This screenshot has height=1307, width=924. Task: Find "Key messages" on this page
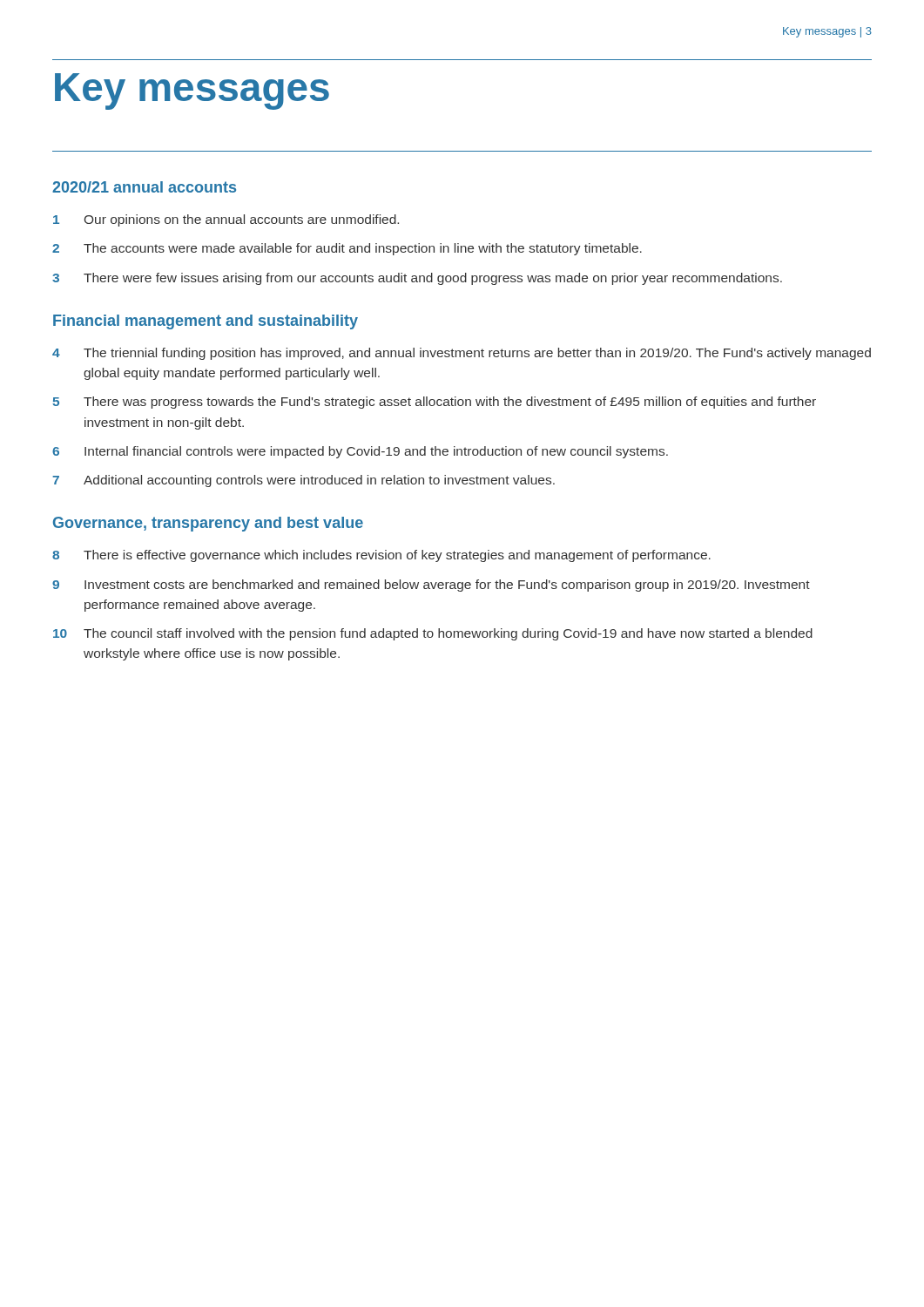(192, 91)
